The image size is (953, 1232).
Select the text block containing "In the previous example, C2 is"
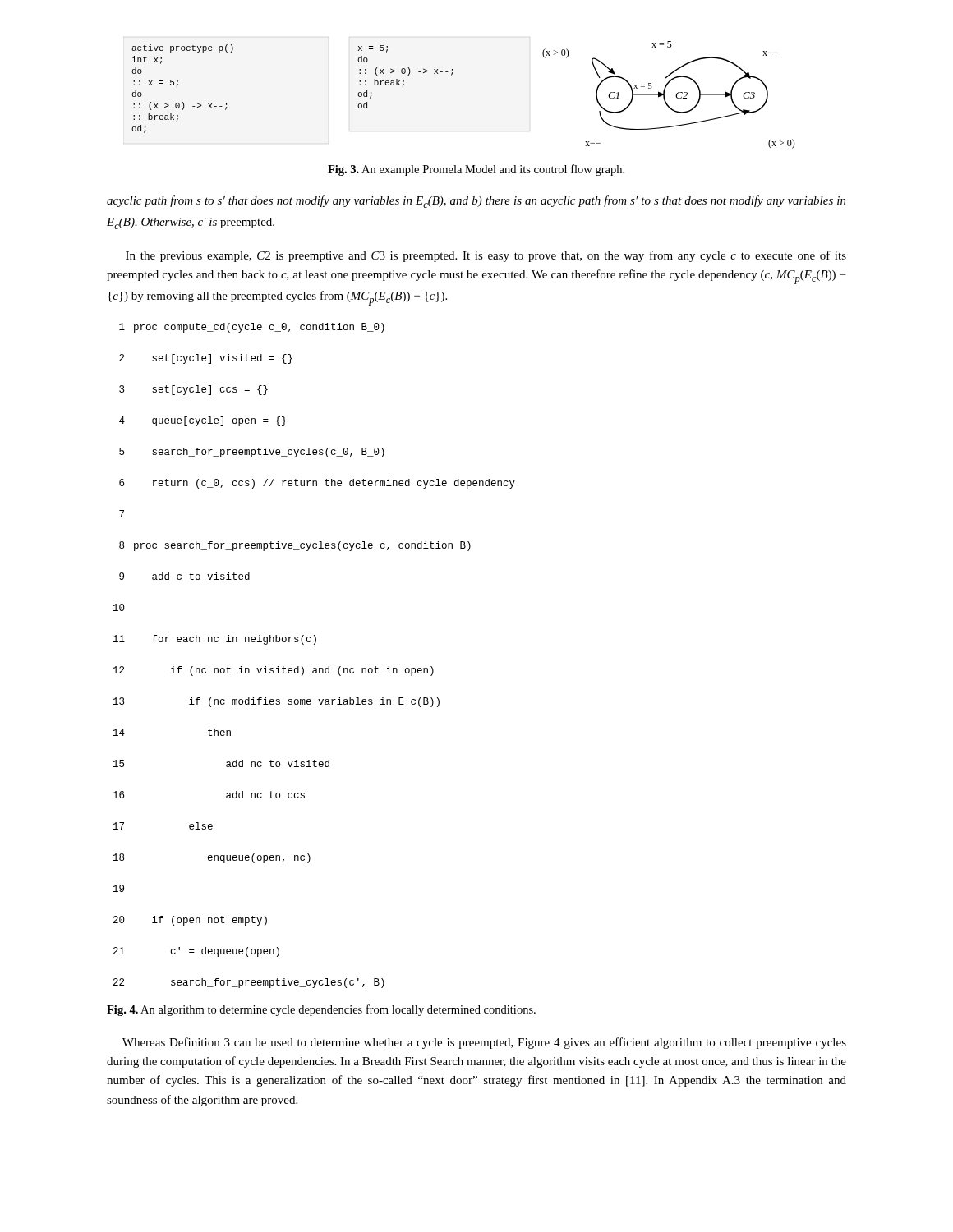[x=476, y=277]
